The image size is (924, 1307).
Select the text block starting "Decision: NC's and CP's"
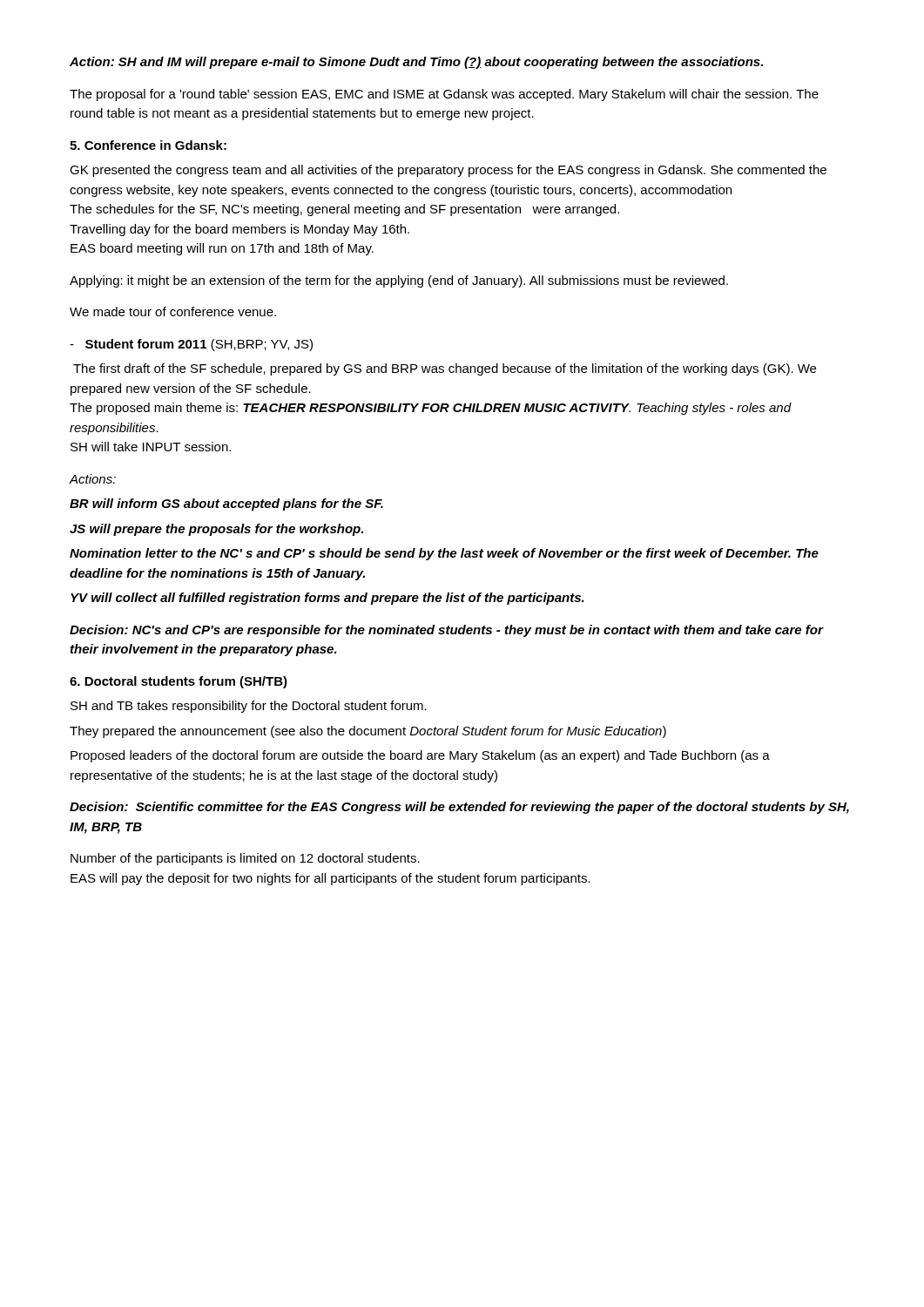pos(446,639)
